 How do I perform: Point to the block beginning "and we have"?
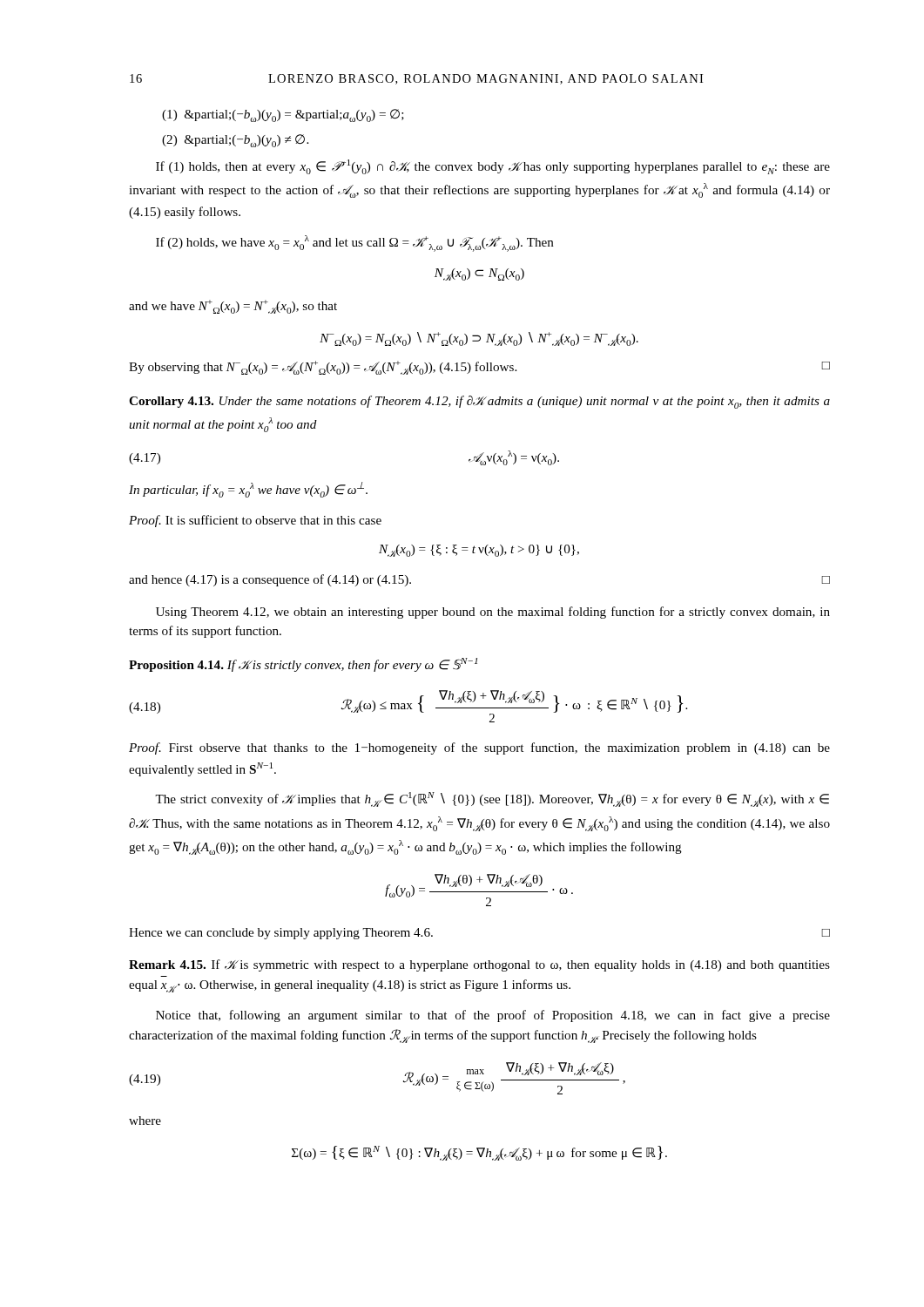pos(233,306)
